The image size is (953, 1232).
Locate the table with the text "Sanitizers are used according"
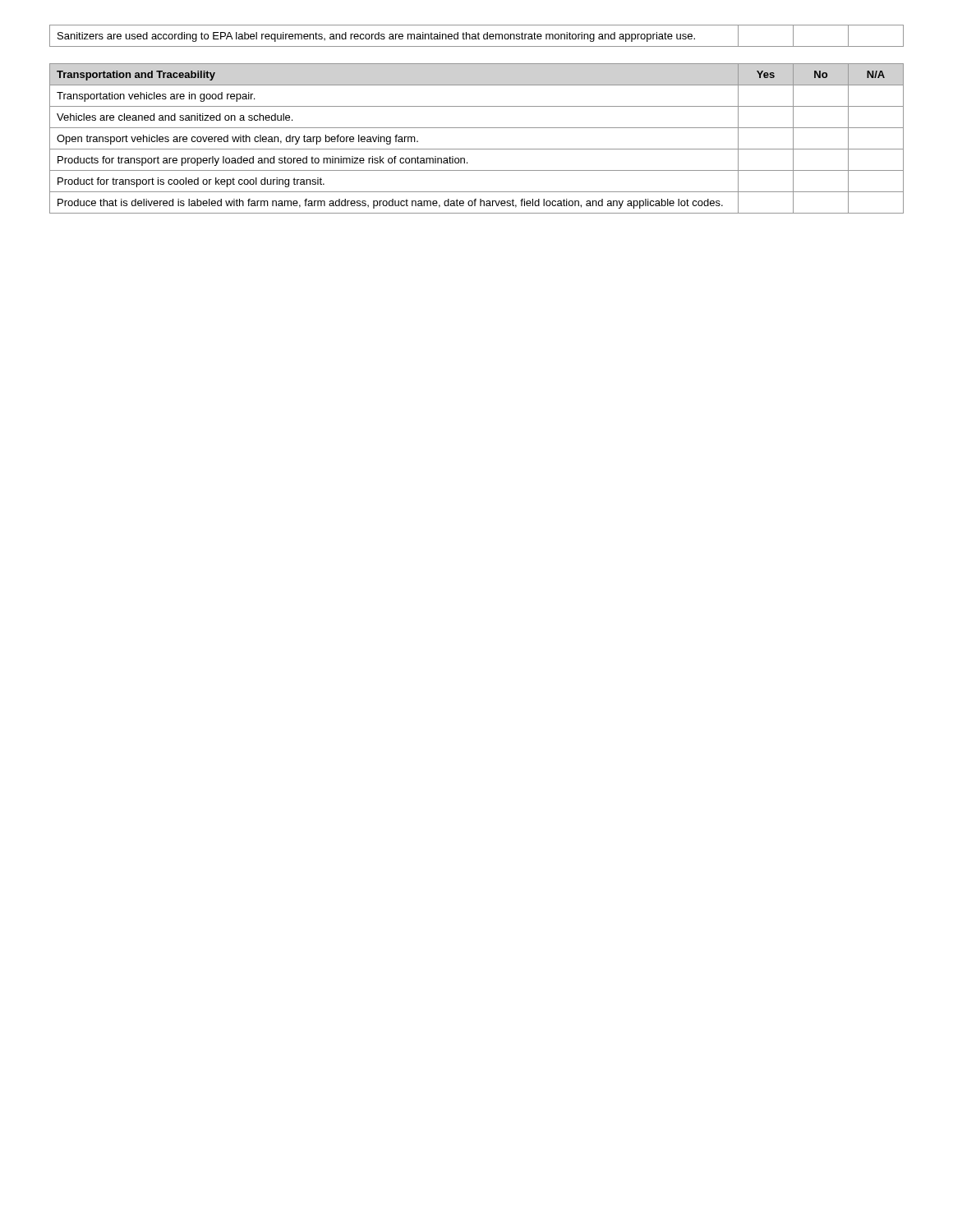point(476,36)
